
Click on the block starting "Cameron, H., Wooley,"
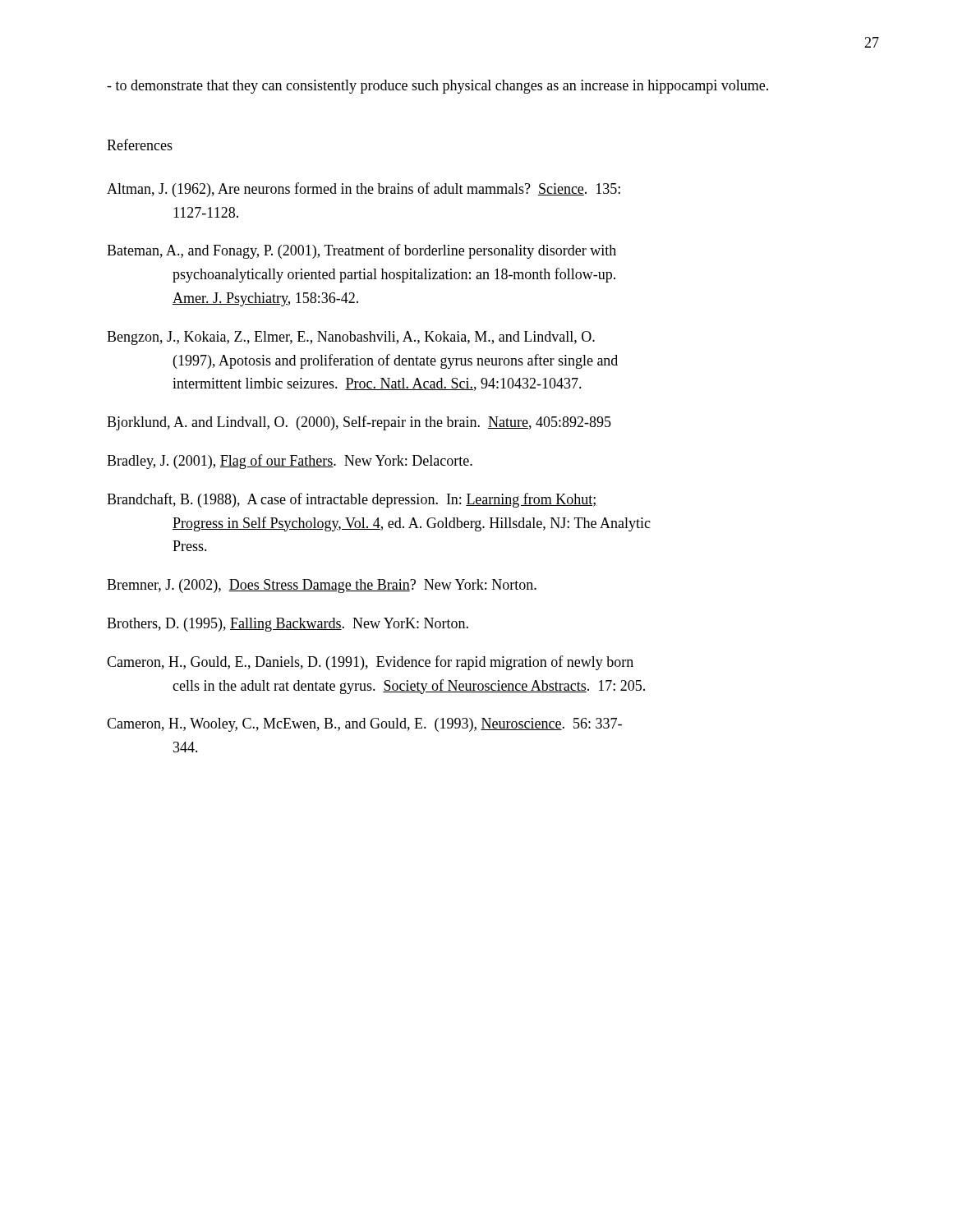[485, 738]
